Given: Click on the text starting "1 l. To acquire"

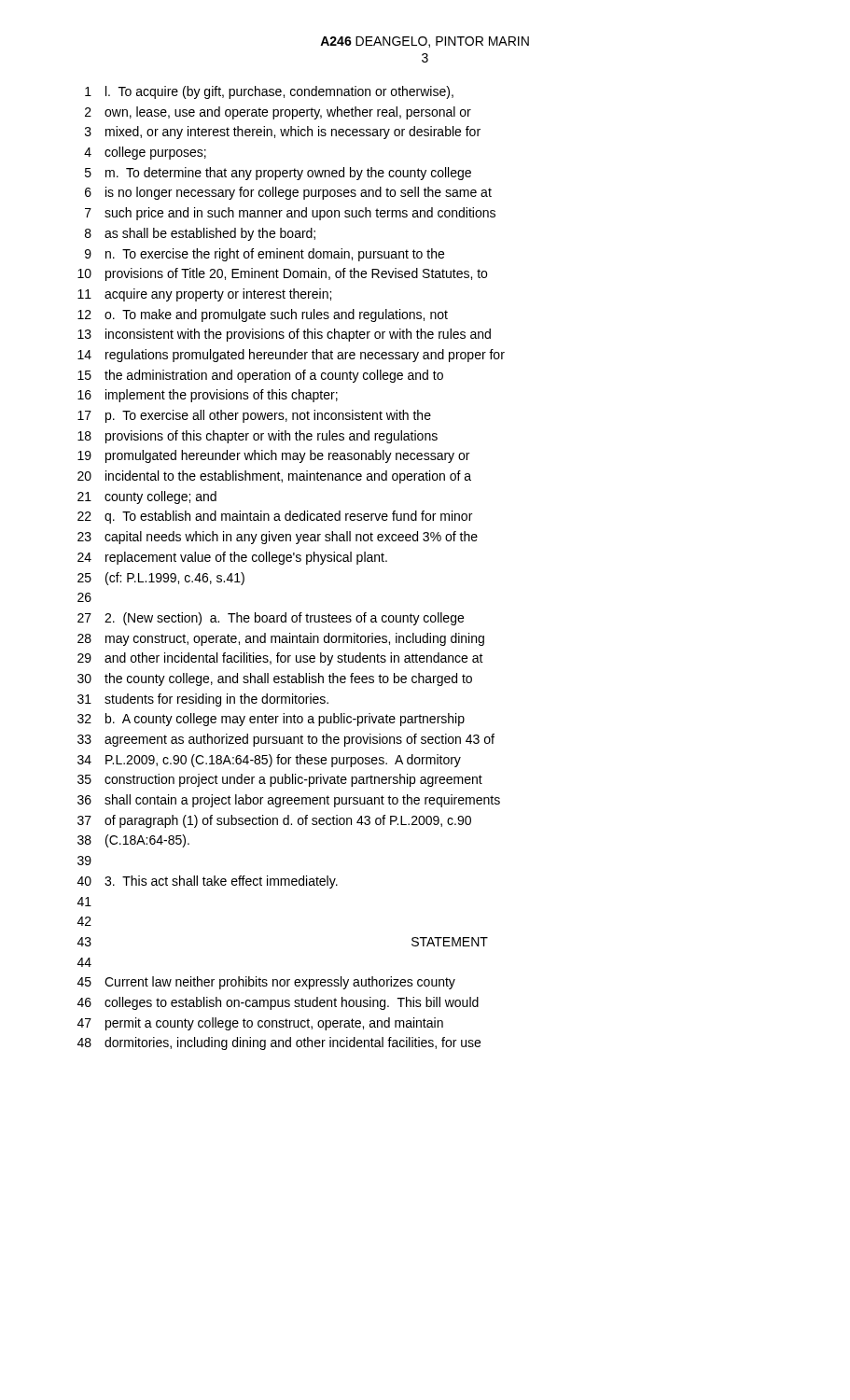Looking at the screenshot, I should pyautogui.click(x=269, y=92).
